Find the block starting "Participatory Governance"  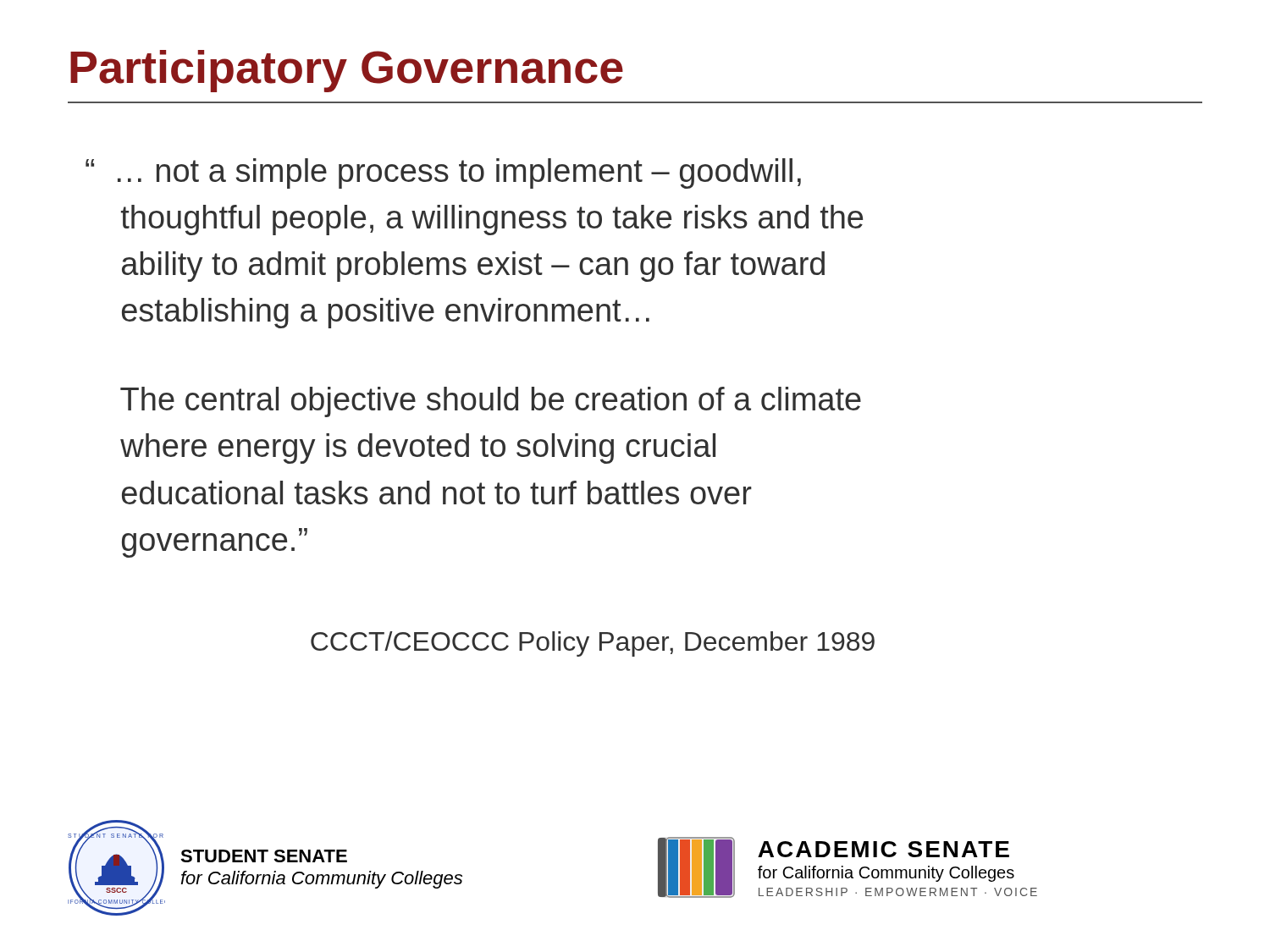tap(346, 67)
